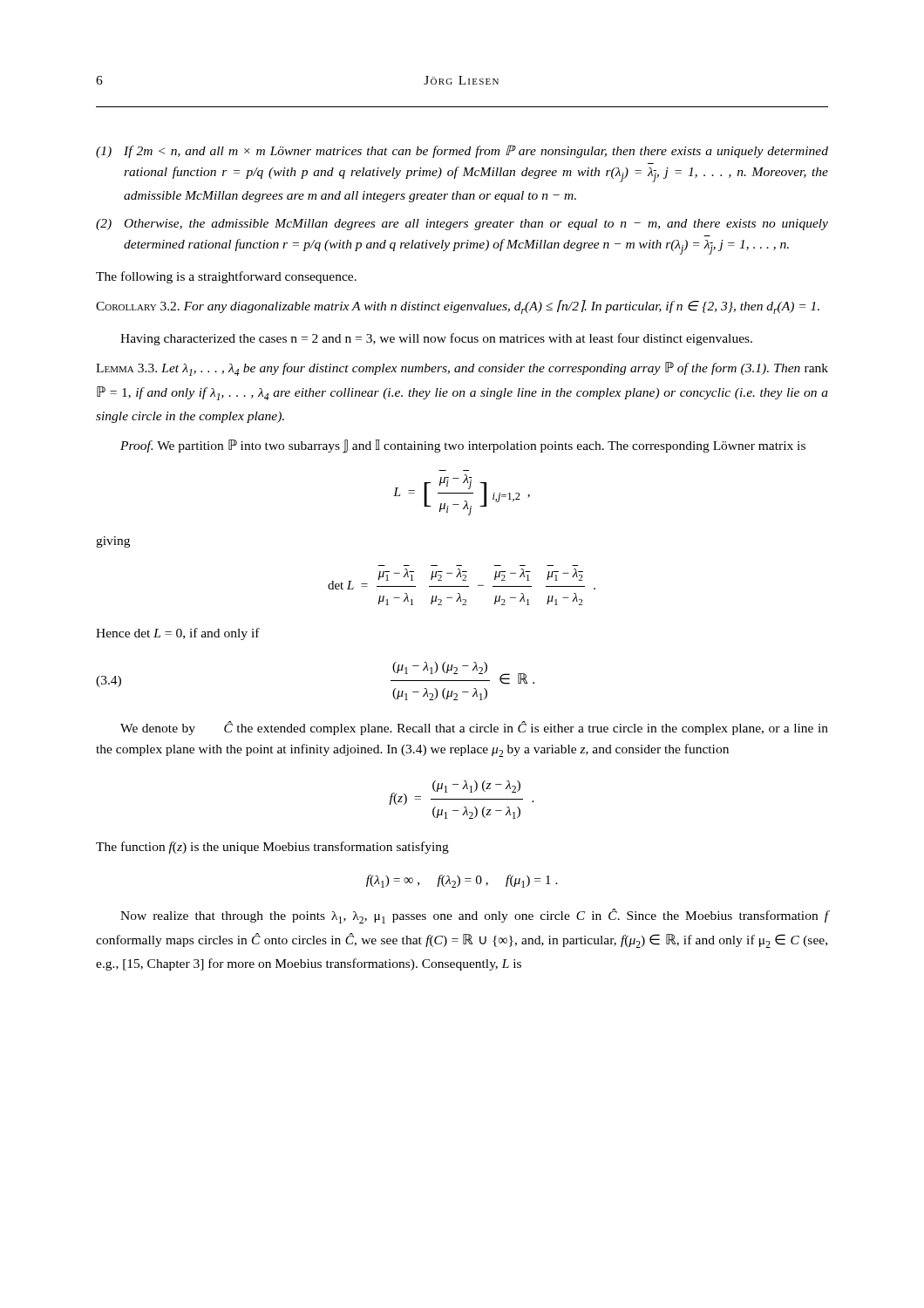Click on the text block starting "Corollary 3.2. For any"
Image resolution: width=924 pixels, height=1308 pixels.
pos(458,308)
